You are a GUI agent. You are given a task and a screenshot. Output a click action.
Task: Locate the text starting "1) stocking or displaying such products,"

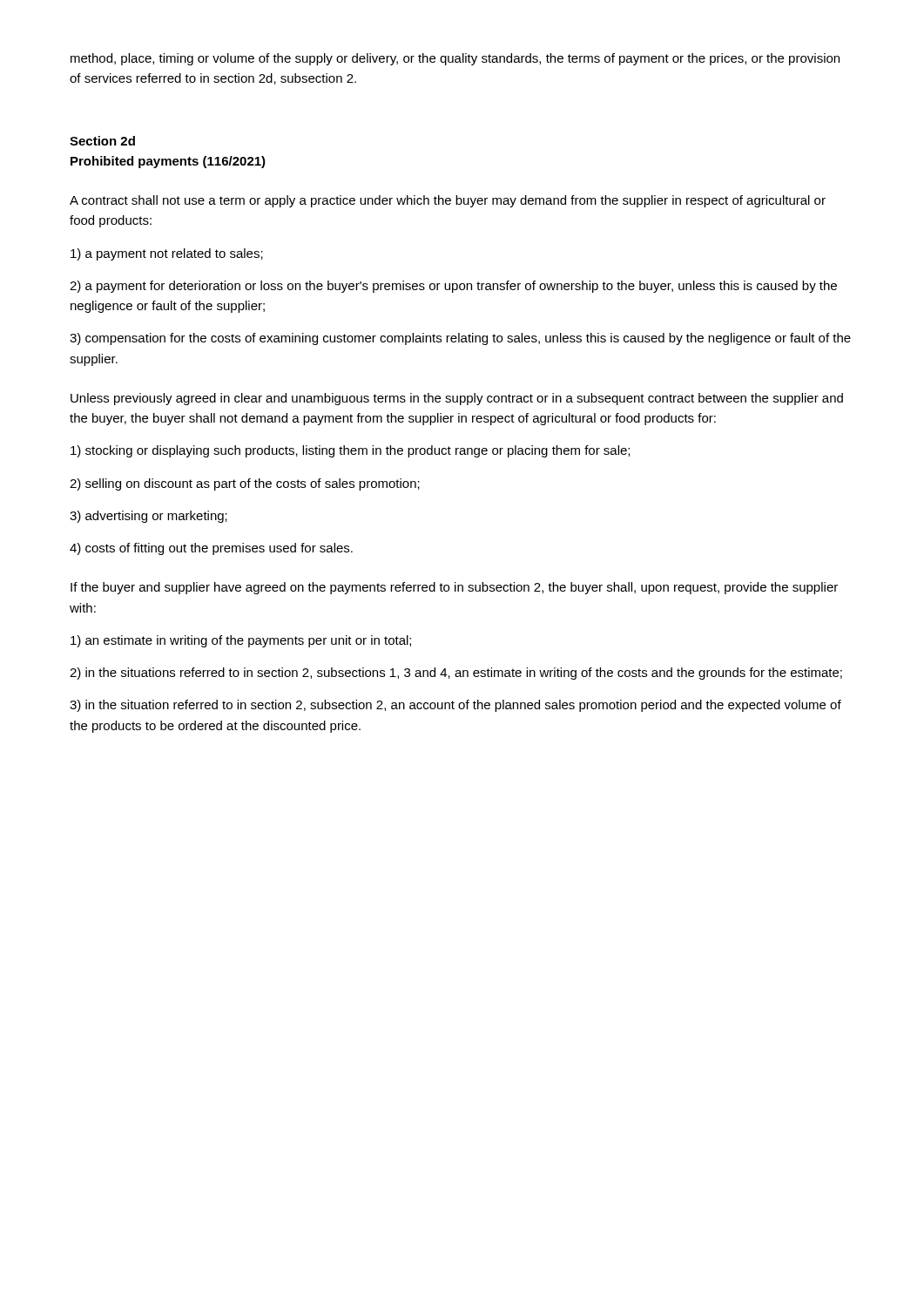(x=350, y=450)
